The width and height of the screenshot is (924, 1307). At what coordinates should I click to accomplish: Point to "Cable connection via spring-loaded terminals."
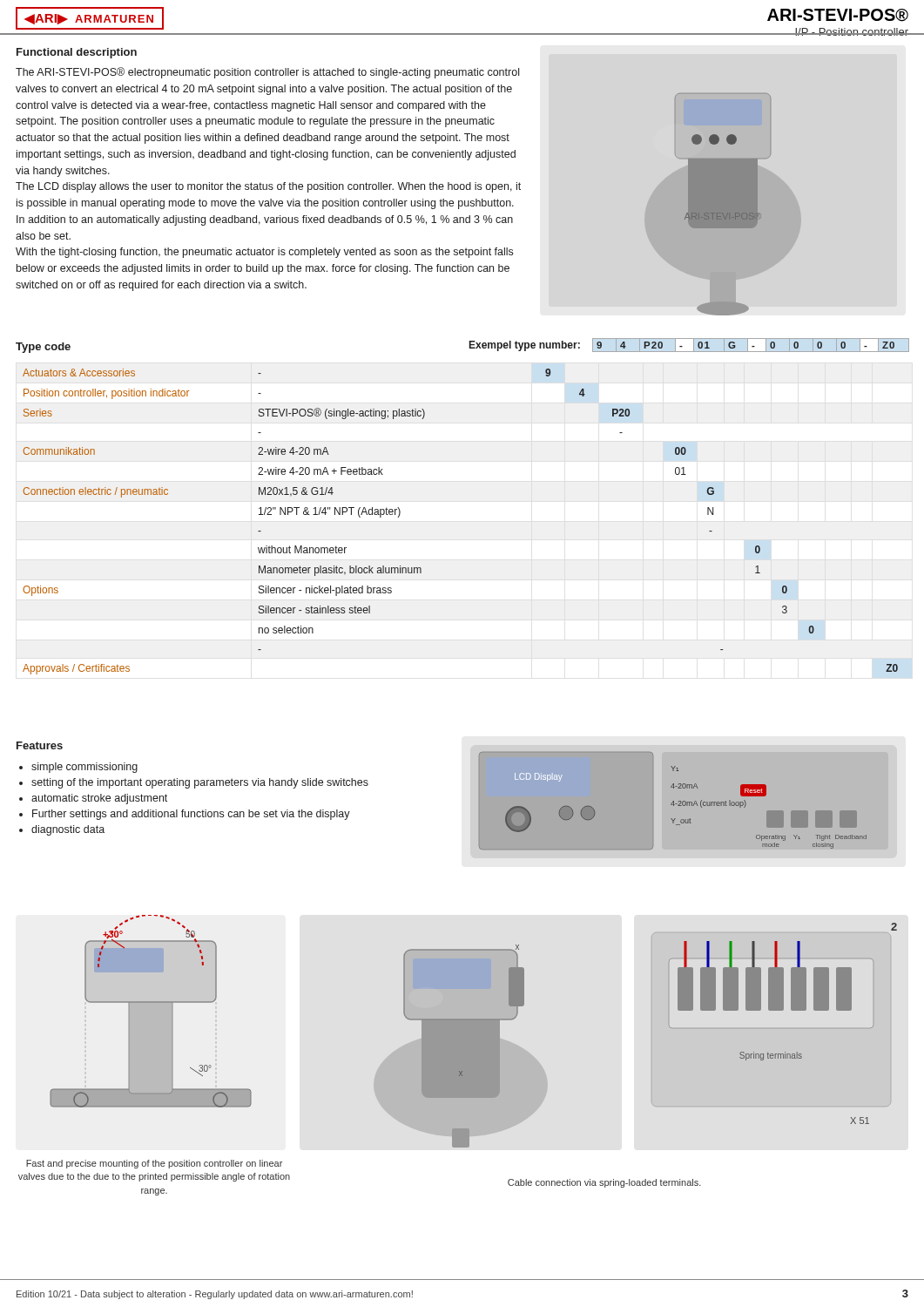pyautogui.click(x=604, y=1182)
